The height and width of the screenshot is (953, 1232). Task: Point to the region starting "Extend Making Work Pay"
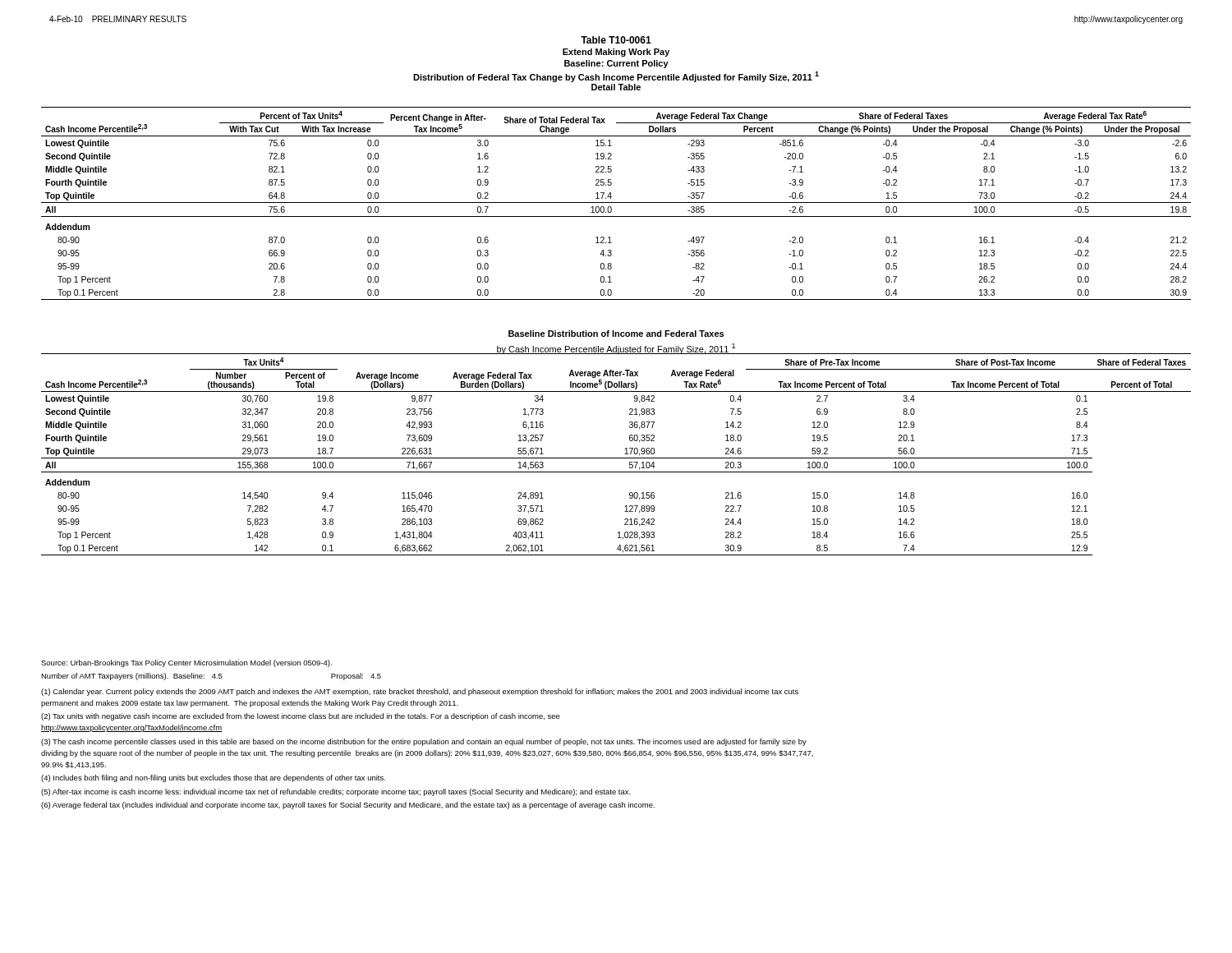616,52
